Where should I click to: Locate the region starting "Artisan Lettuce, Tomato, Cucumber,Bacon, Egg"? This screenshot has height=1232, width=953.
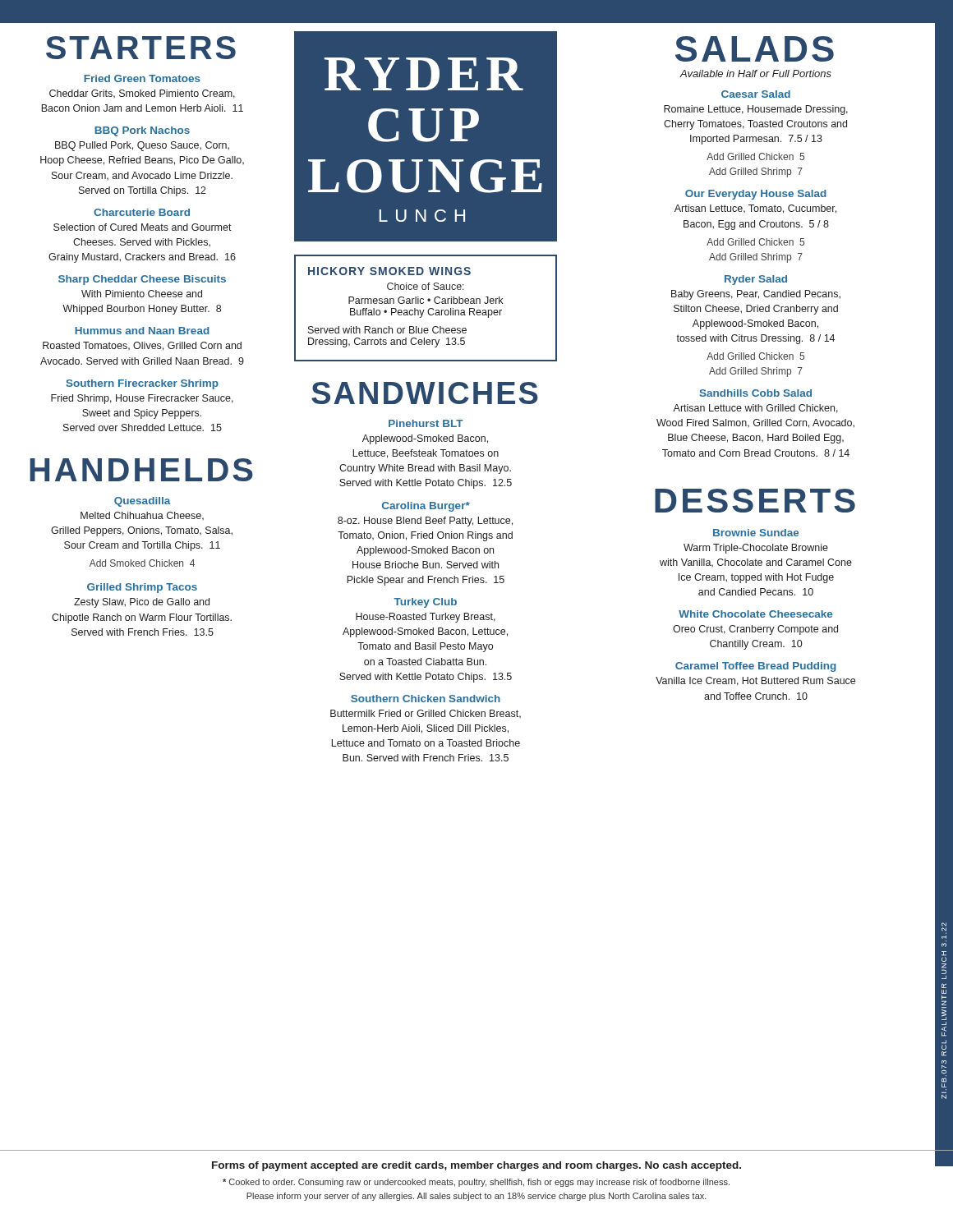coord(756,216)
